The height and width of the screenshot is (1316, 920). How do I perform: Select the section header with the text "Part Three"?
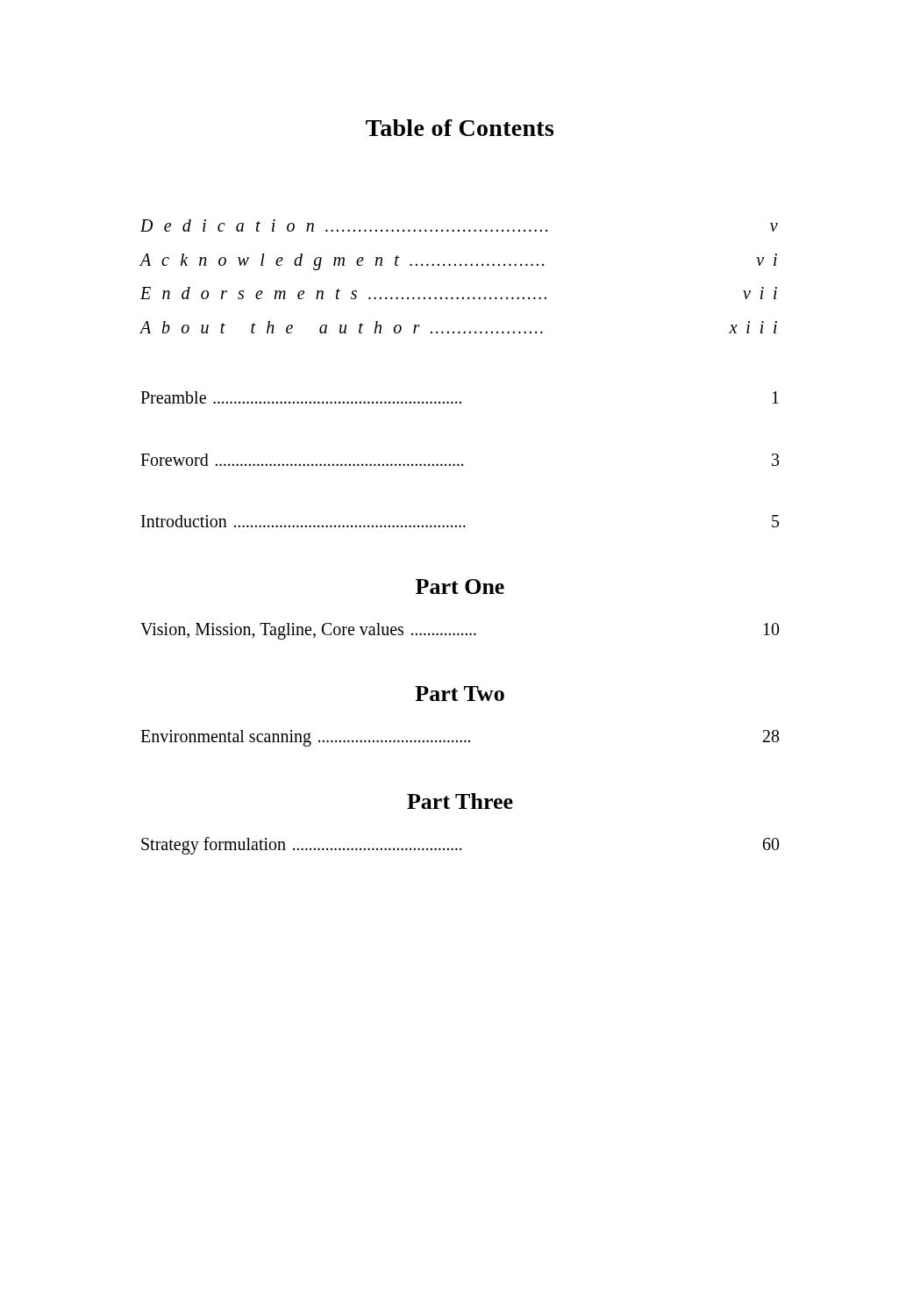[460, 801]
